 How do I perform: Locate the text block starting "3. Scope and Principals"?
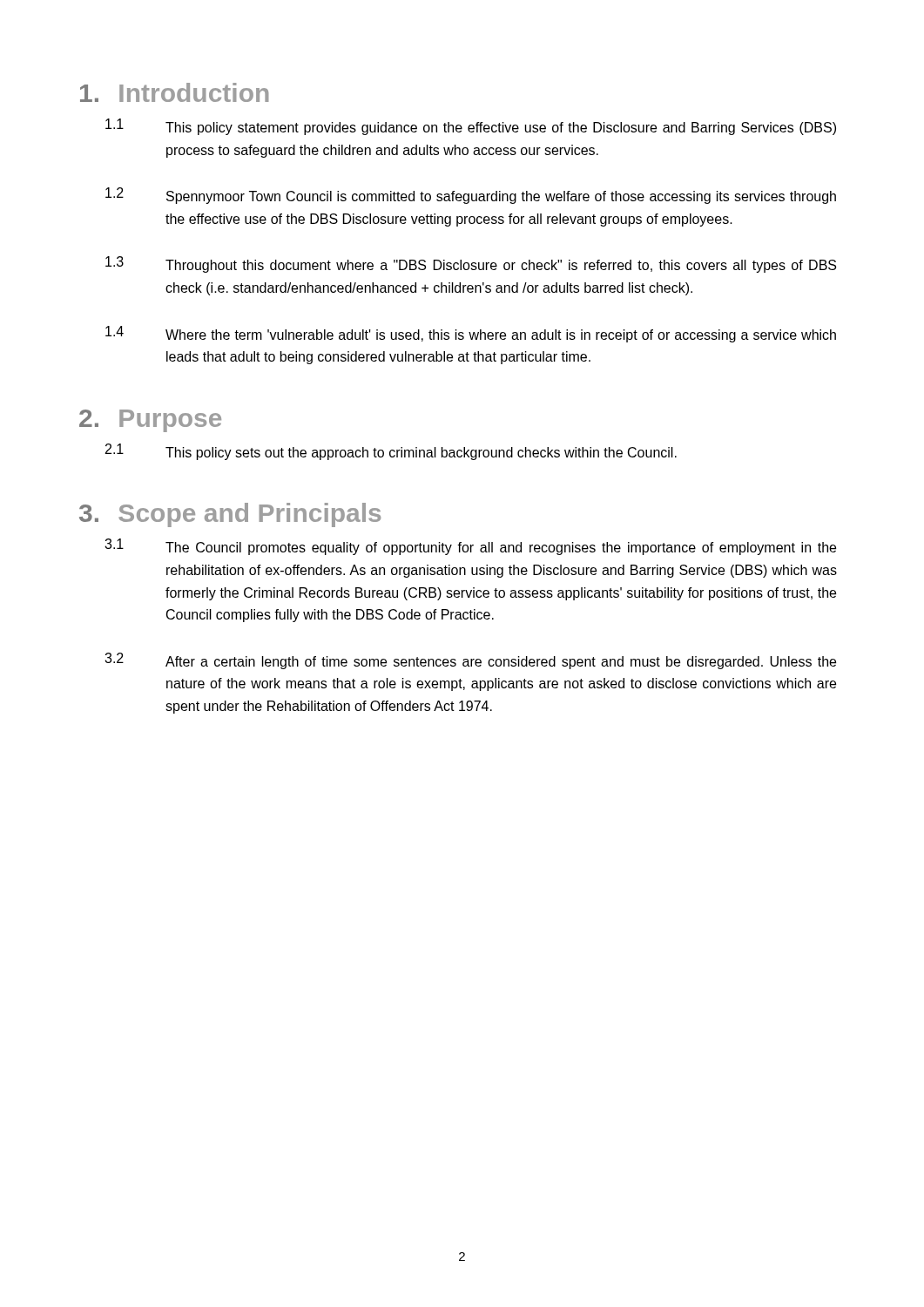pos(230,513)
